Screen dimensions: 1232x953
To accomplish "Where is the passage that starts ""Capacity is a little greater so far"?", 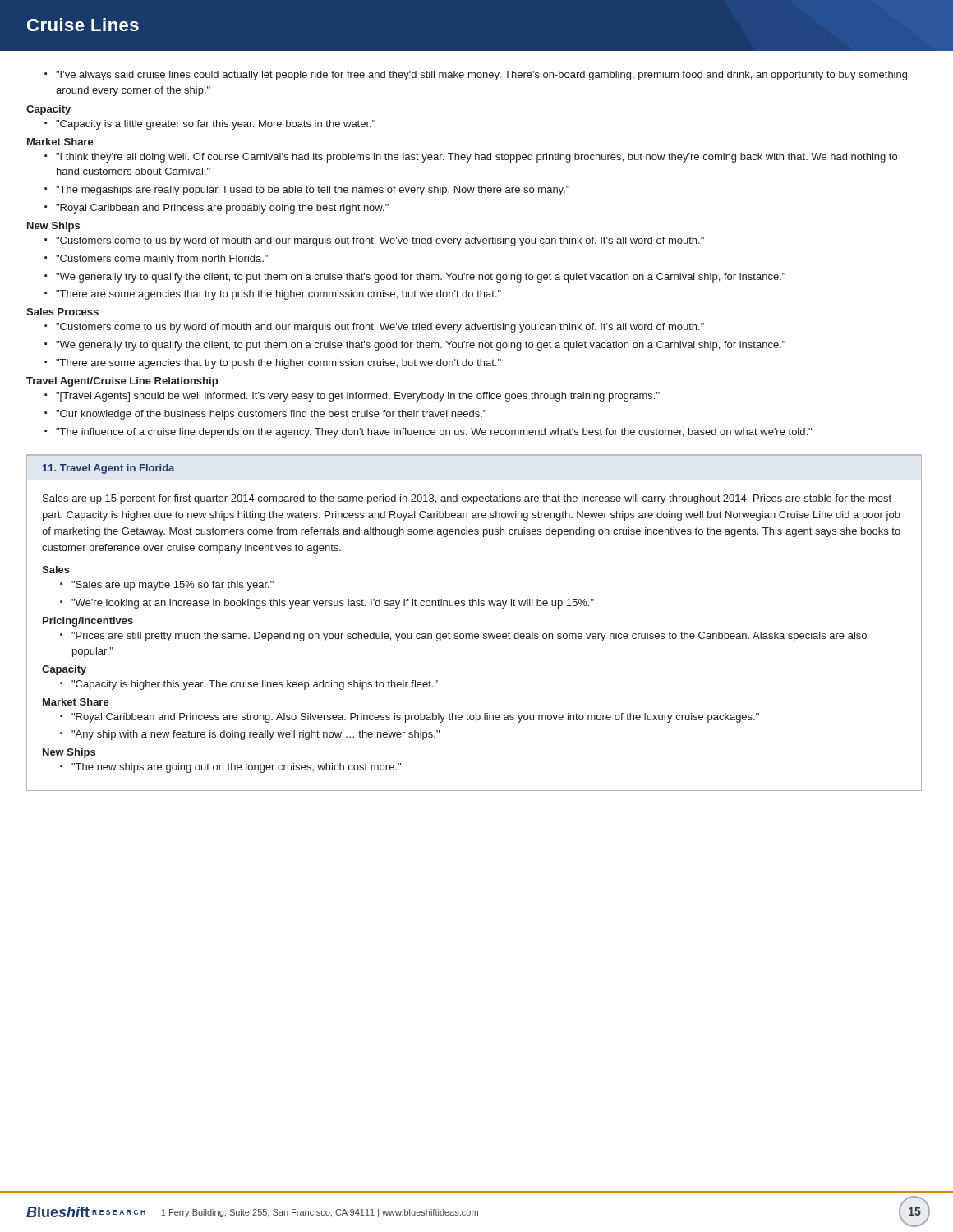I will click(x=210, y=125).
